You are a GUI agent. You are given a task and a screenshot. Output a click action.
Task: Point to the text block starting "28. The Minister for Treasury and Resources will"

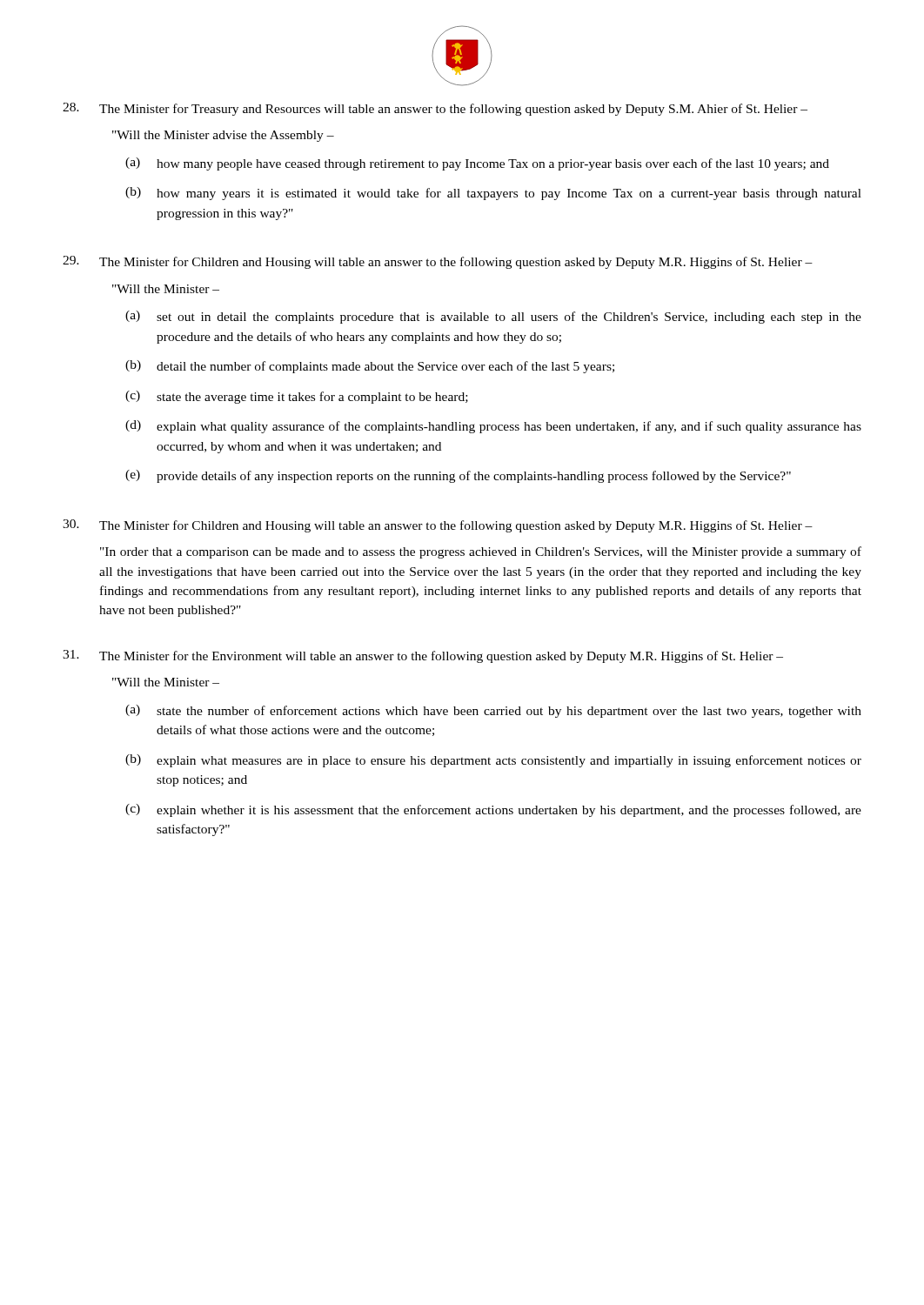[462, 166]
